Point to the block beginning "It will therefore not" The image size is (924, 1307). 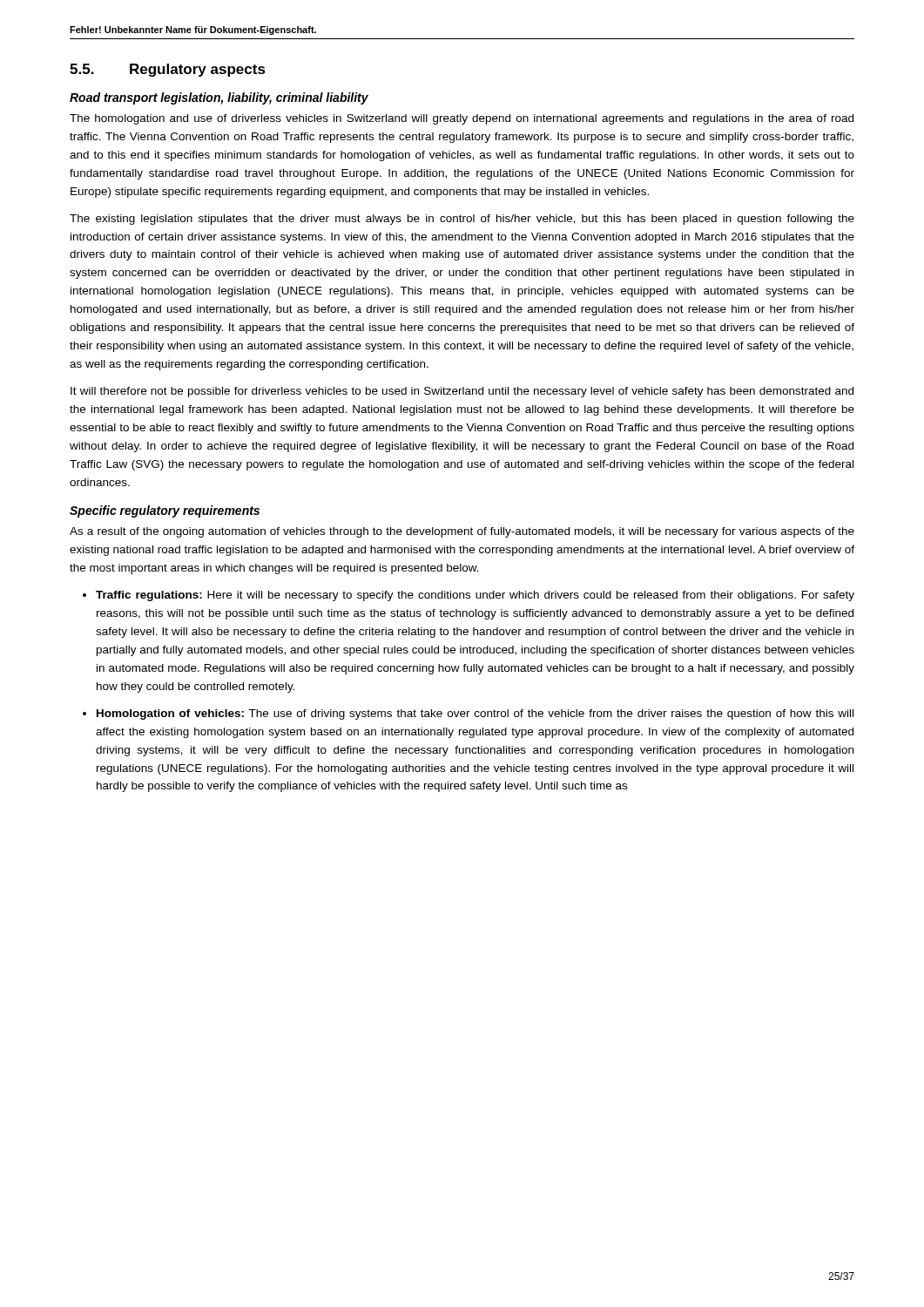462,436
